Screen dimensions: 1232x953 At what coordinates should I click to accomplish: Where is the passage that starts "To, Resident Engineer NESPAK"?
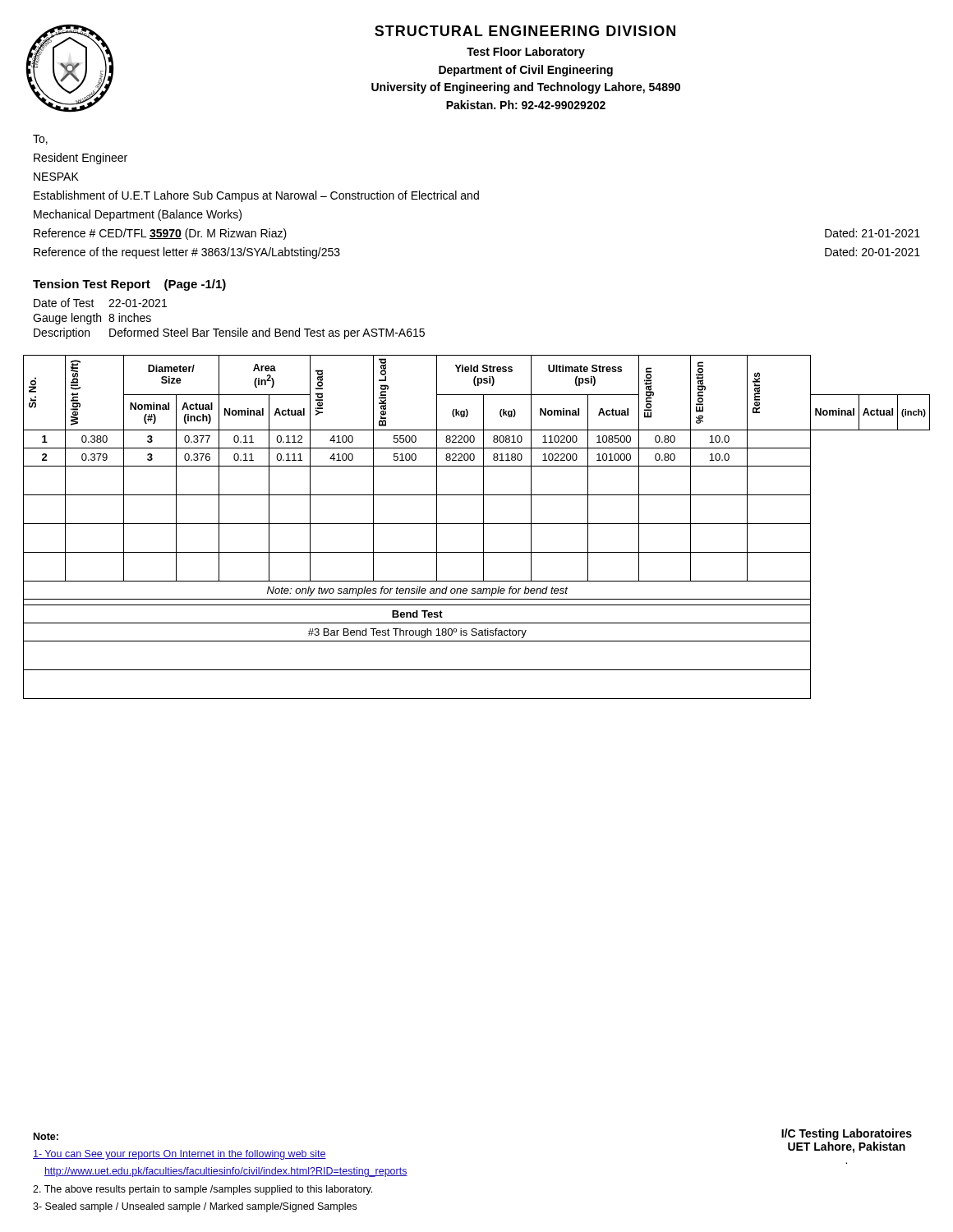coord(476,197)
